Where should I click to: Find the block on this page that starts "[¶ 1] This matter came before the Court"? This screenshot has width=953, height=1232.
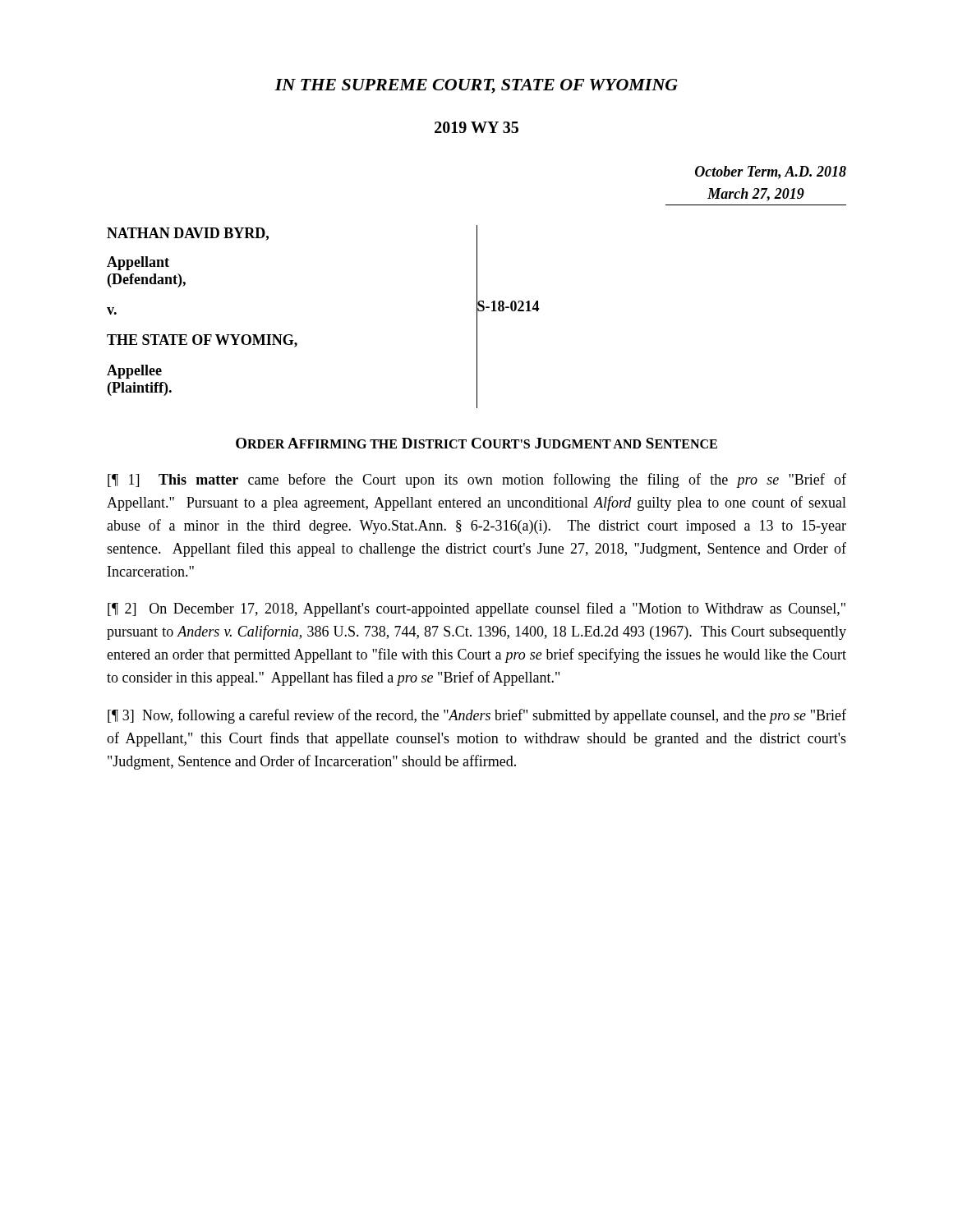click(x=476, y=526)
